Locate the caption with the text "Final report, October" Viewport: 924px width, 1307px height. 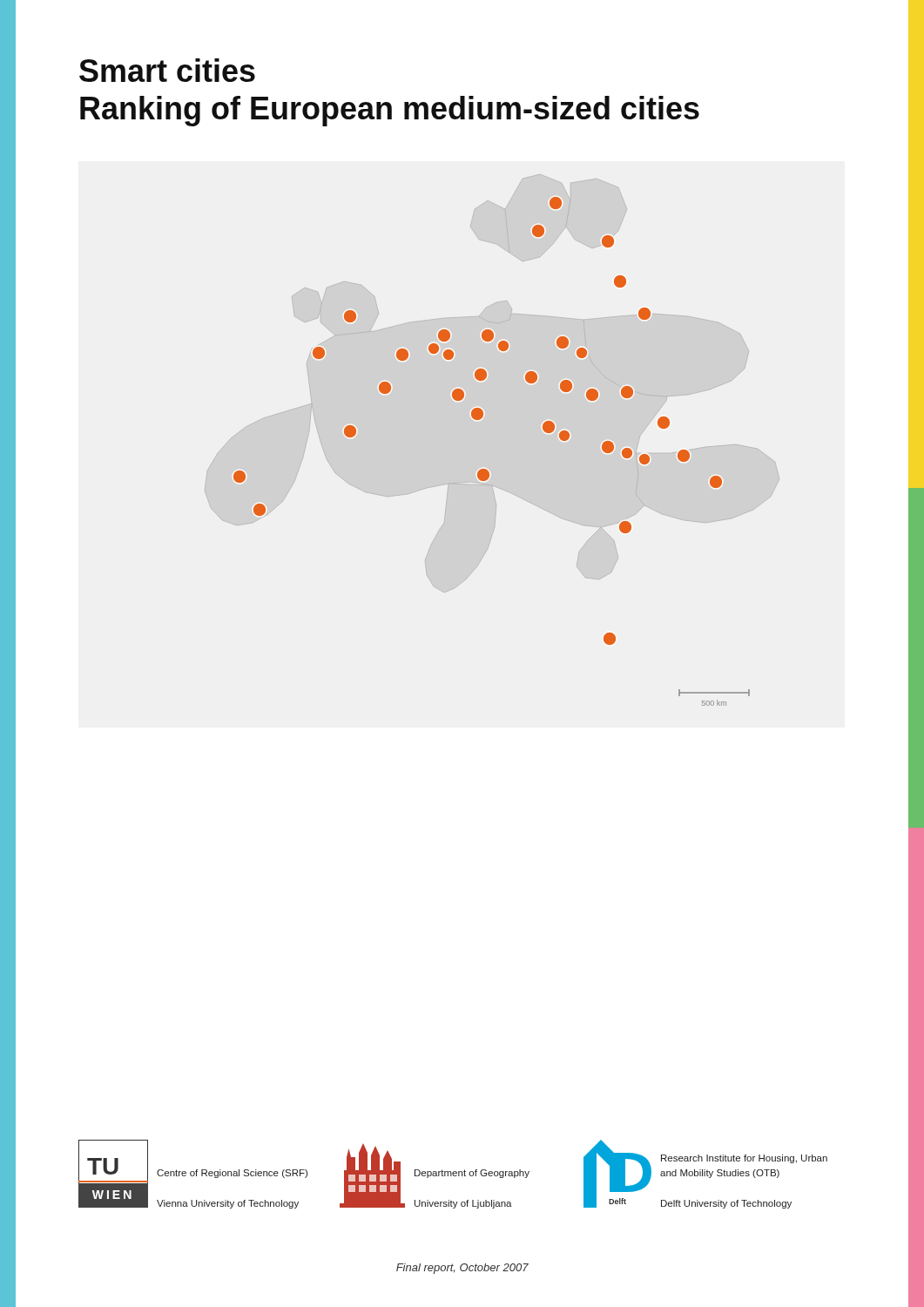pyautogui.click(x=462, y=1267)
